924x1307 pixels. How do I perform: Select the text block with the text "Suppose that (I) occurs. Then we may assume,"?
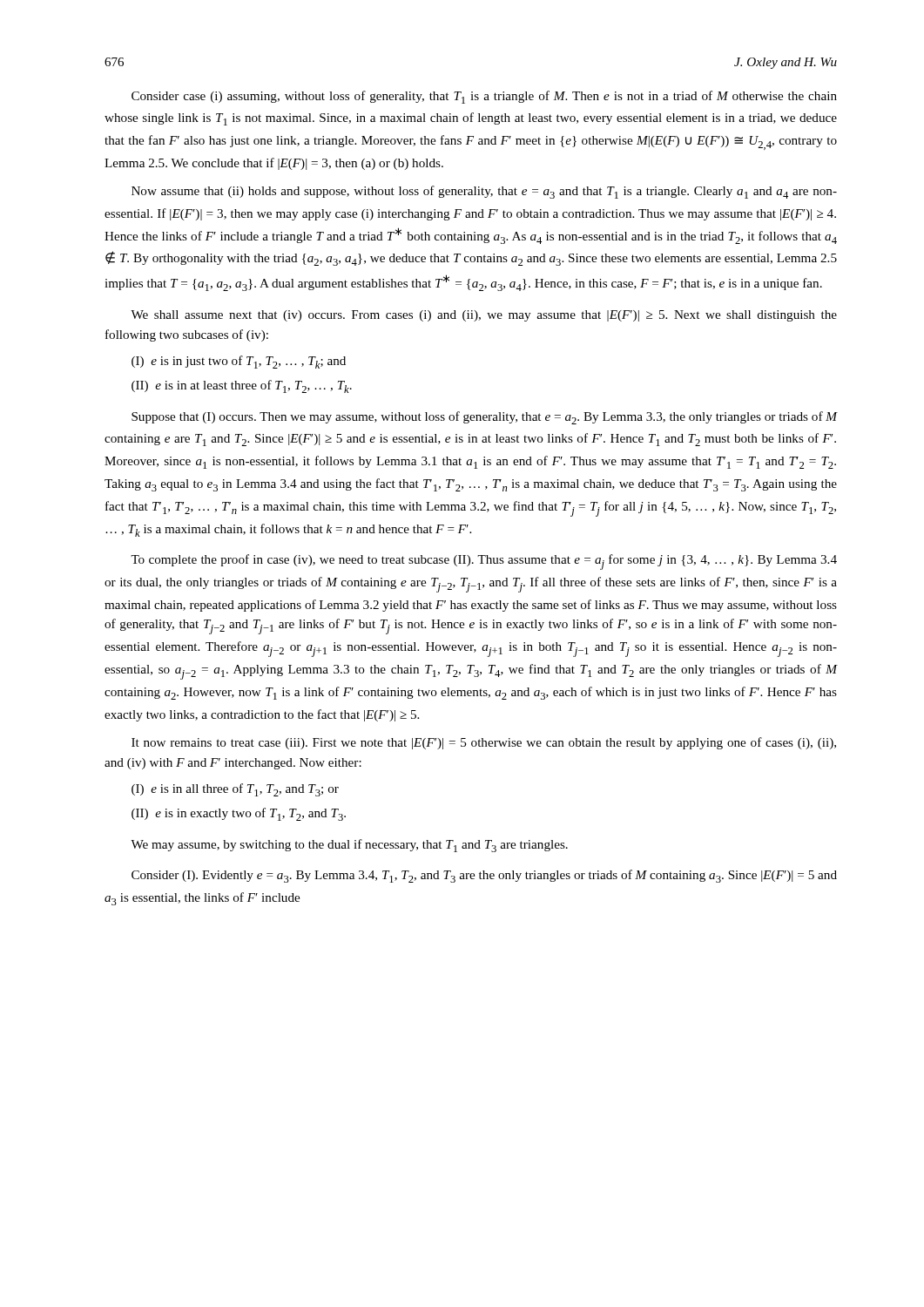(x=471, y=474)
